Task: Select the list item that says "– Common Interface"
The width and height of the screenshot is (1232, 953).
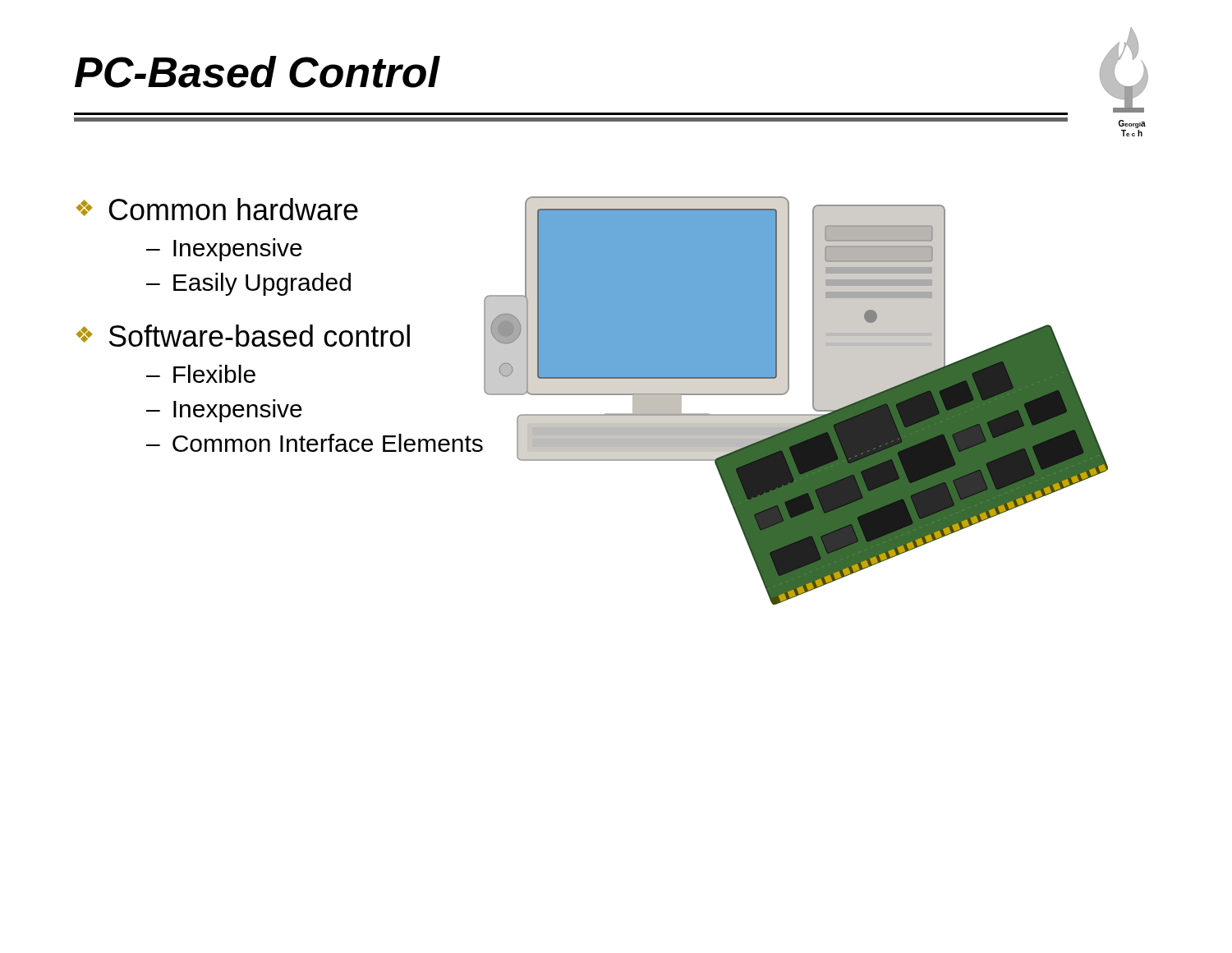Action: click(315, 444)
